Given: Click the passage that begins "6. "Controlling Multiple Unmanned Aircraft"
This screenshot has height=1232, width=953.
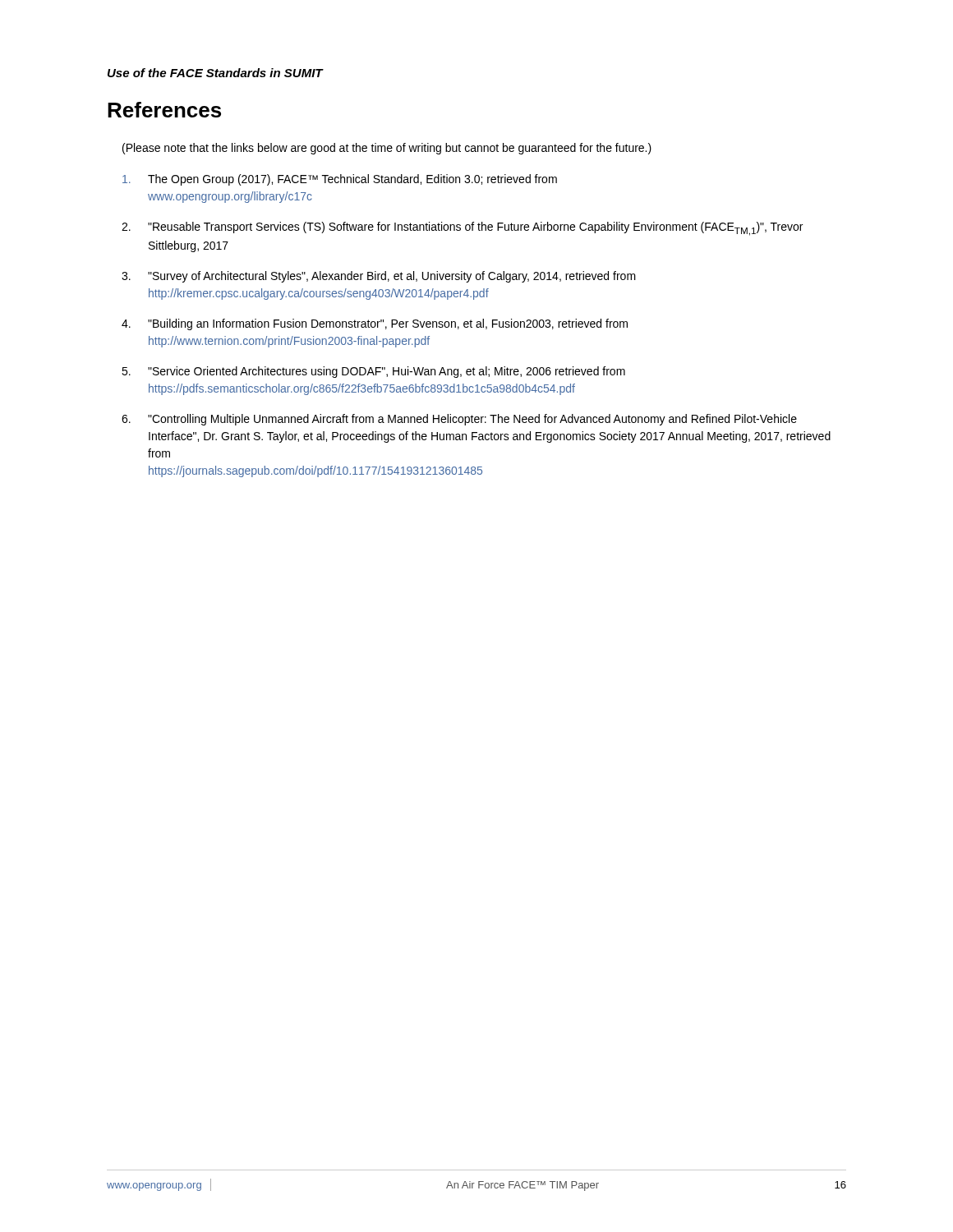Looking at the screenshot, I should [484, 445].
